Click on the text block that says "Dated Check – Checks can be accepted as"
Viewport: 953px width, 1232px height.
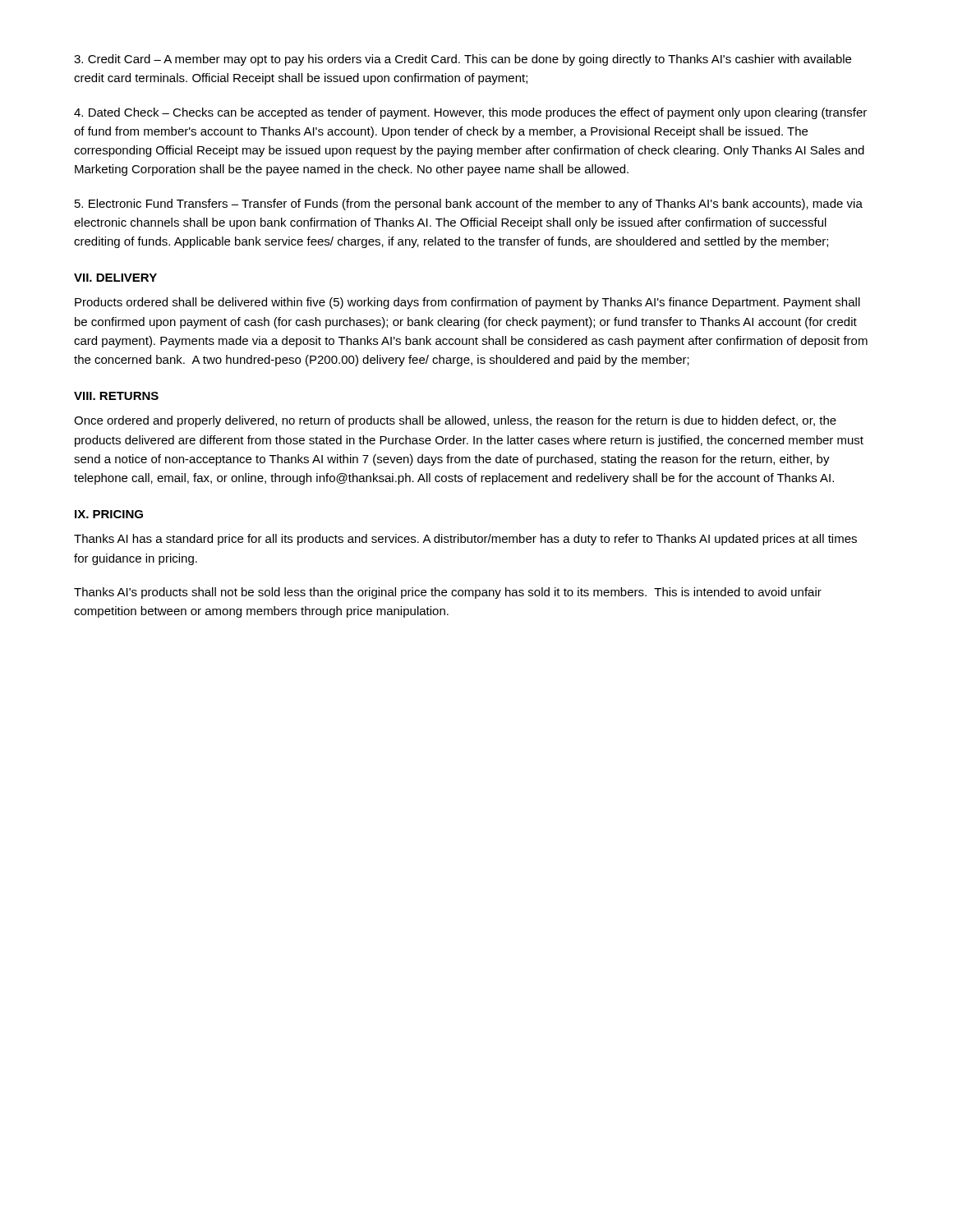click(470, 140)
